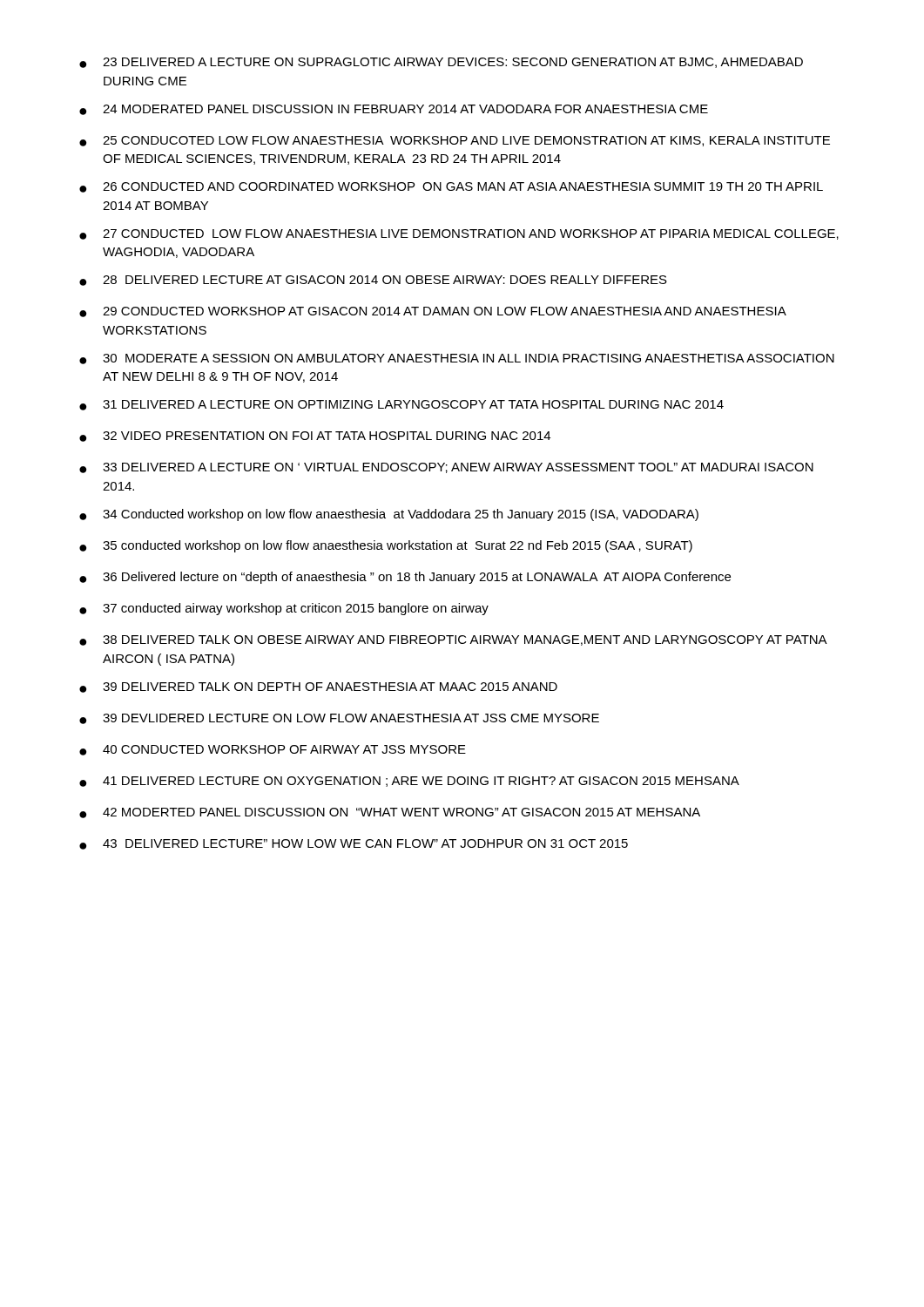Find the element starting "● 28 DELIVERED LECTURE"
The width and height of the screenshot is (924, 1307).
tap(462, 282)
